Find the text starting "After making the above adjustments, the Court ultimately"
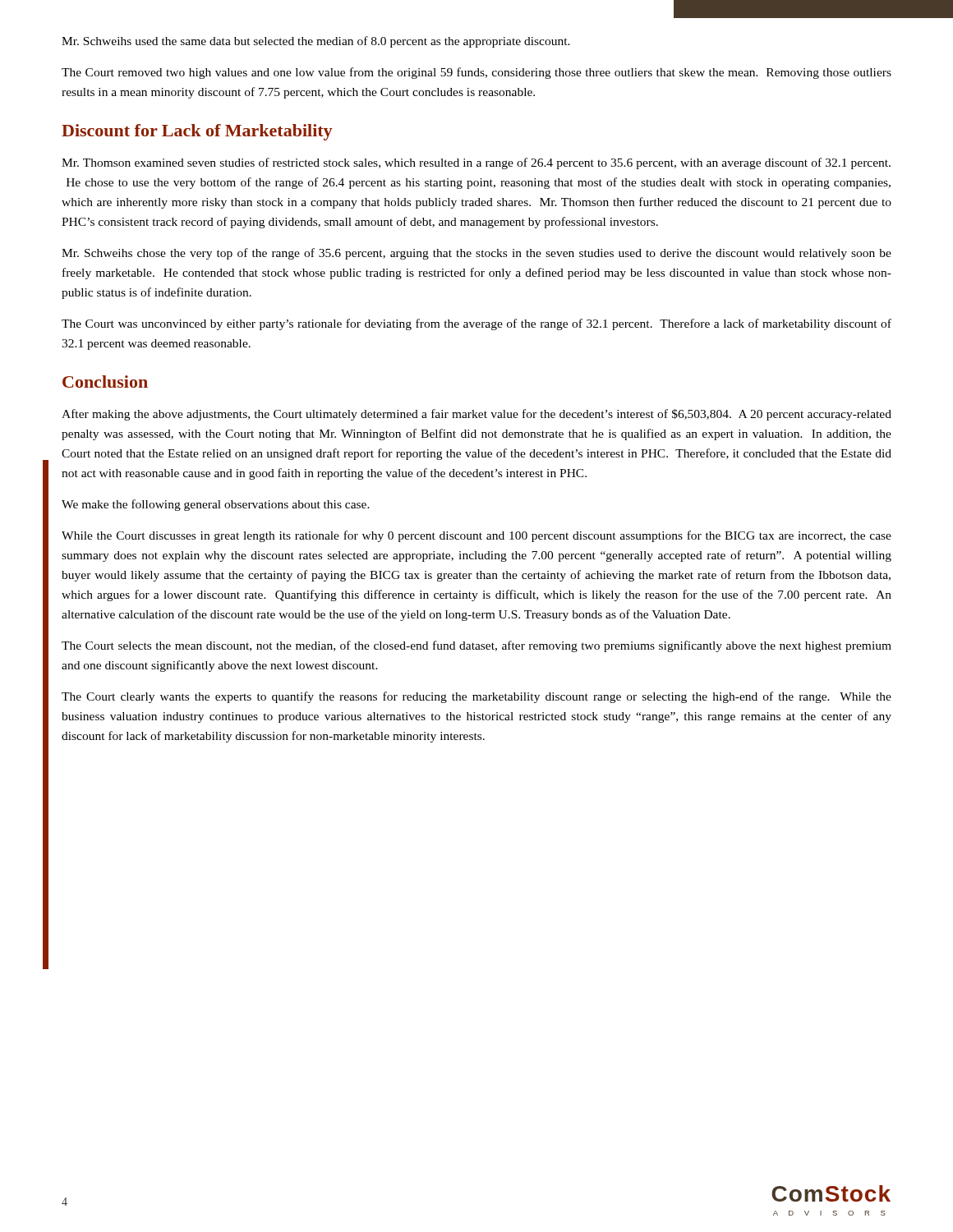The width and height of the screenshot is (953, 1232). coord(476,443)
